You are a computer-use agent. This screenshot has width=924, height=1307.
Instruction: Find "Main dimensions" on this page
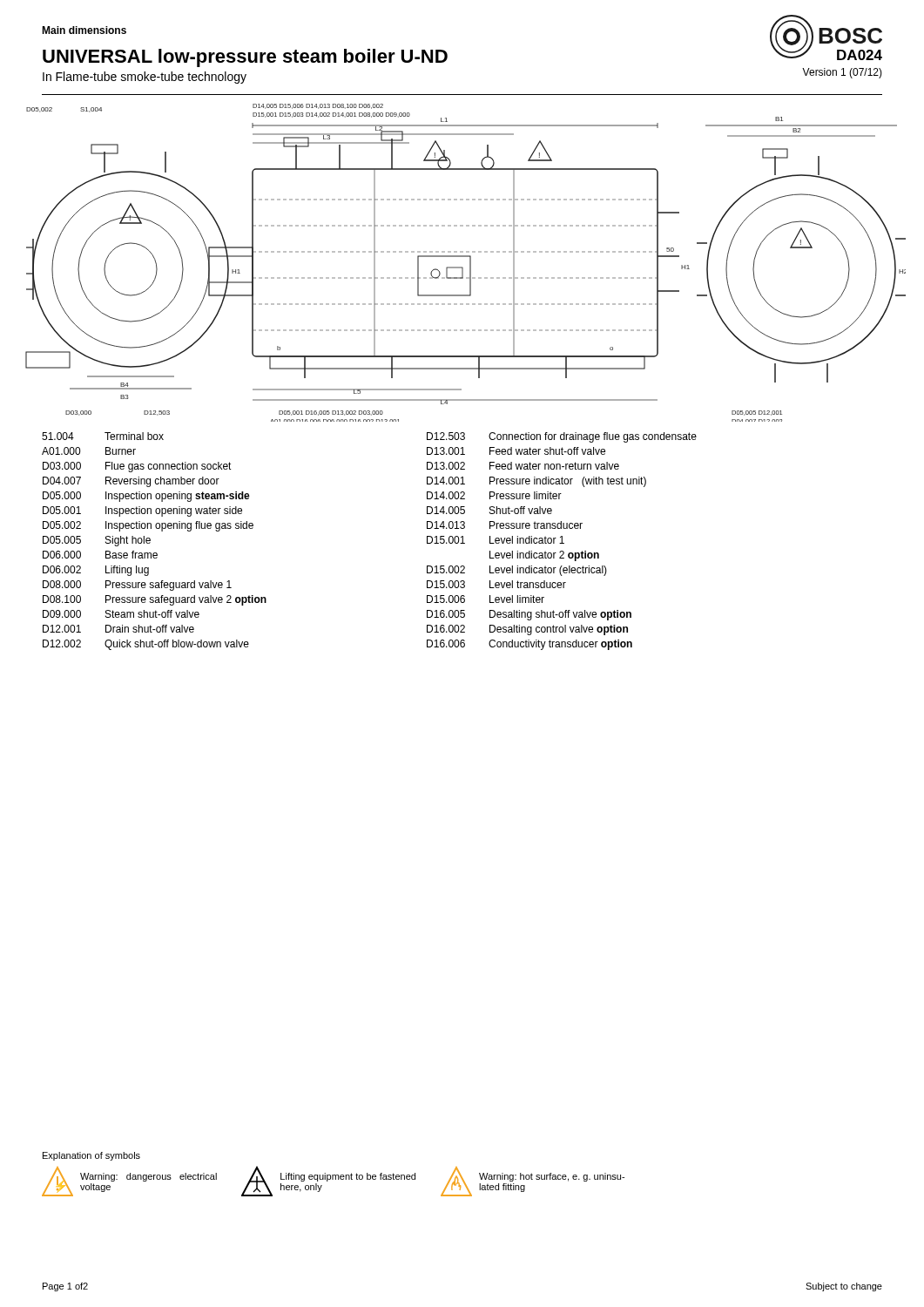tap(84, 31)
